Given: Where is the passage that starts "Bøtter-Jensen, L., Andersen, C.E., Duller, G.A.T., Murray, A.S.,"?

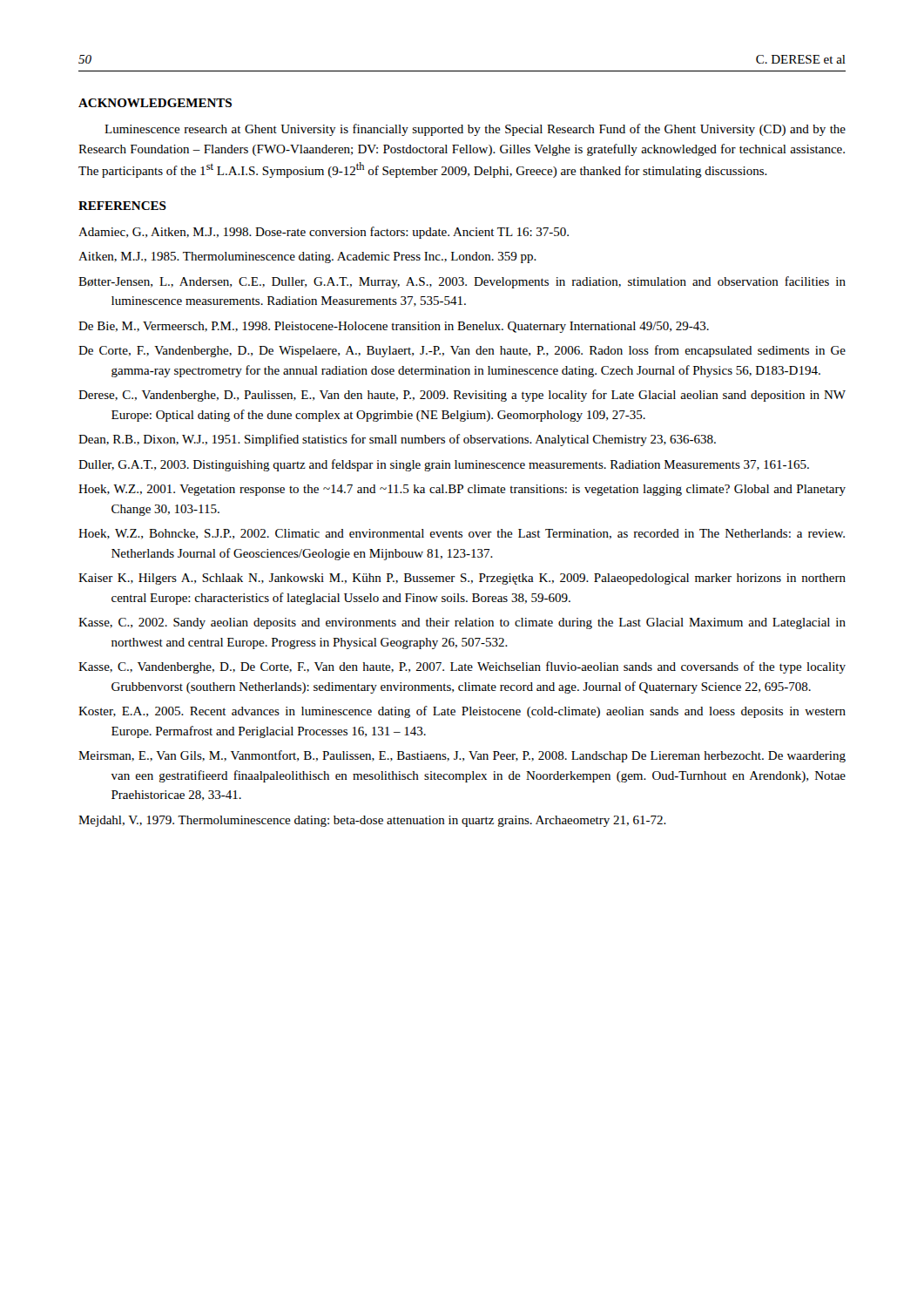Looking at the screenshot, I should 462,291.
